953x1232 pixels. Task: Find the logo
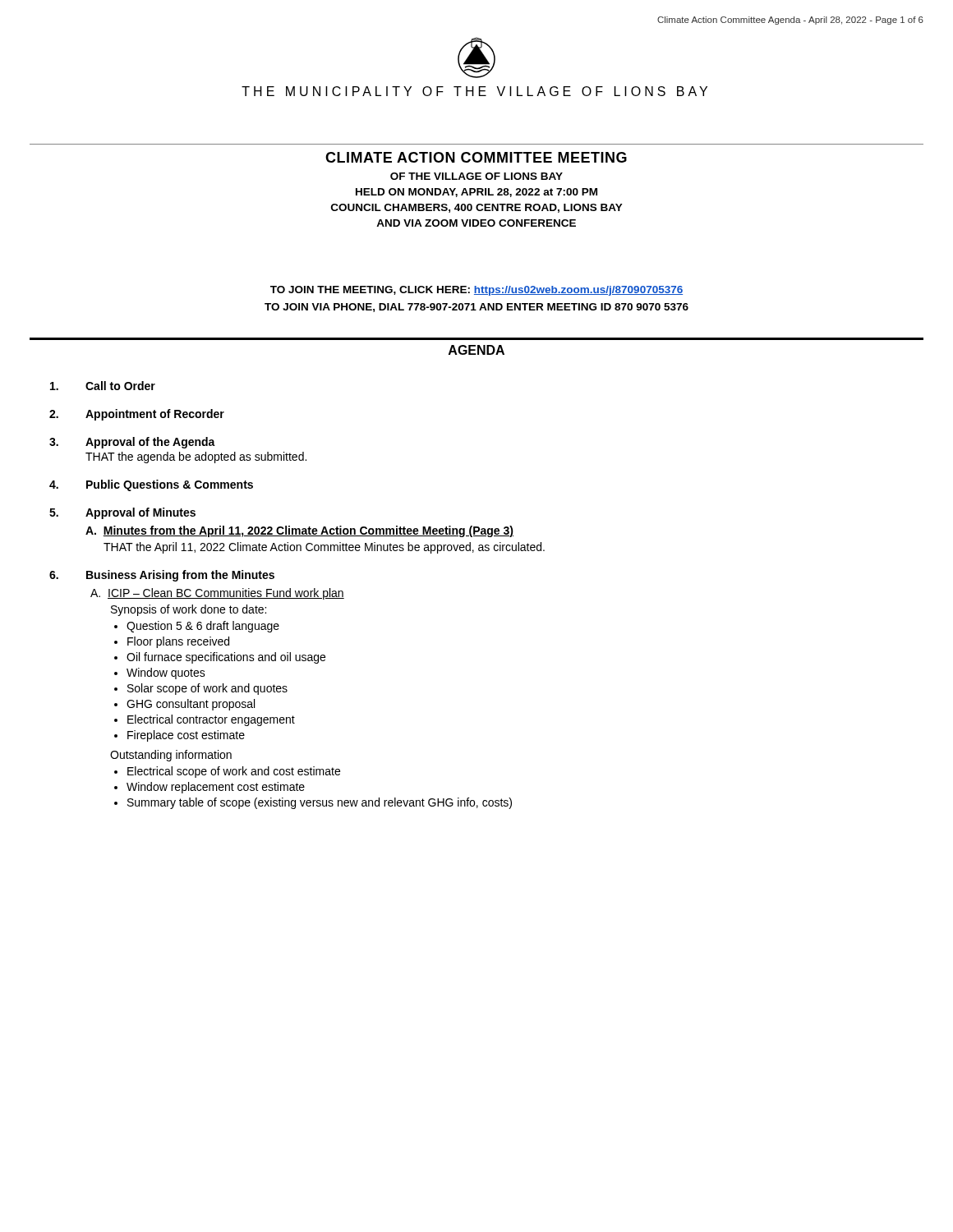[476, 59]
